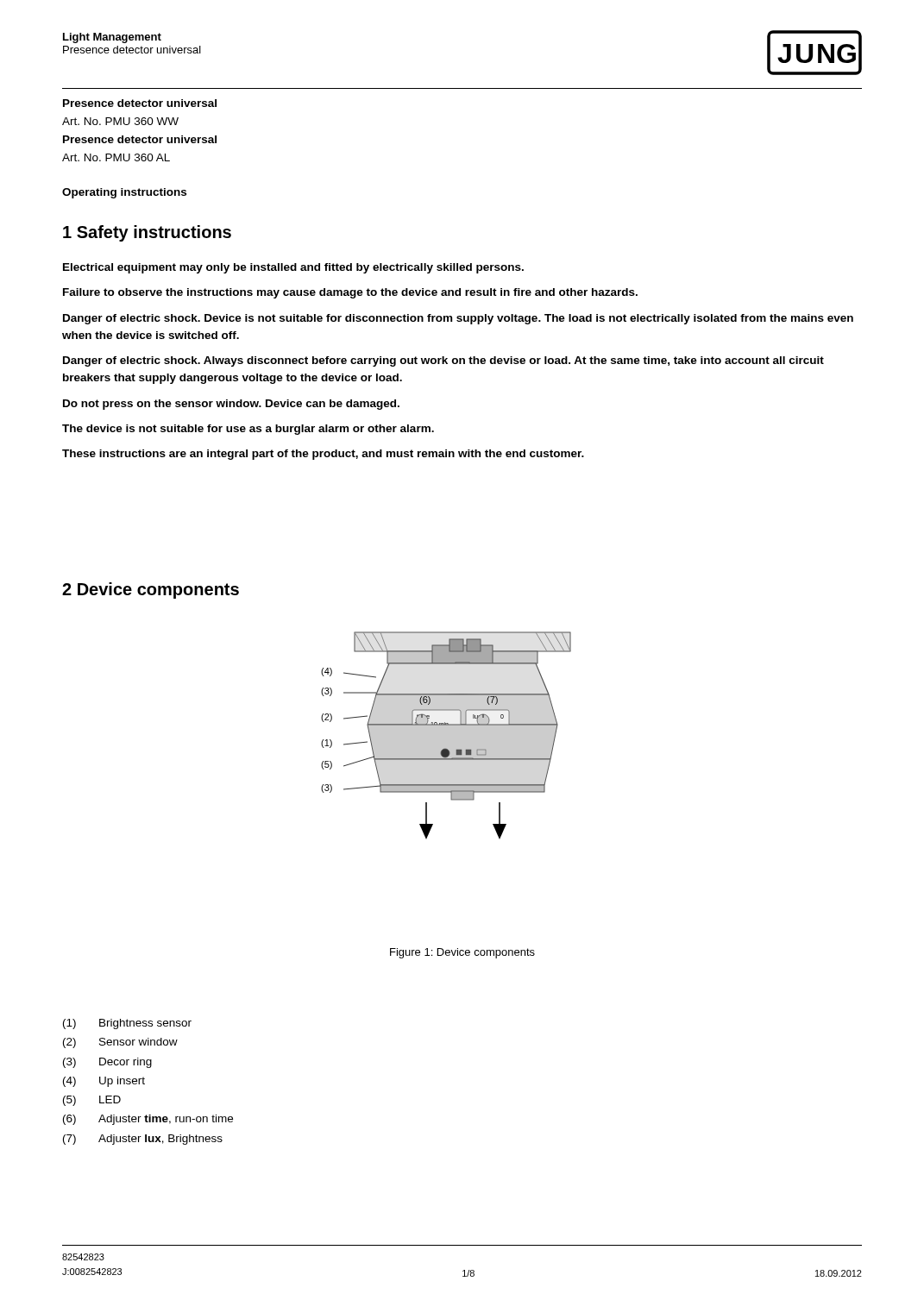Navigate to the text starting "The device is not suitable for use as"
This screenshot has width=924, height=1294.
click(x=248, y=428)
